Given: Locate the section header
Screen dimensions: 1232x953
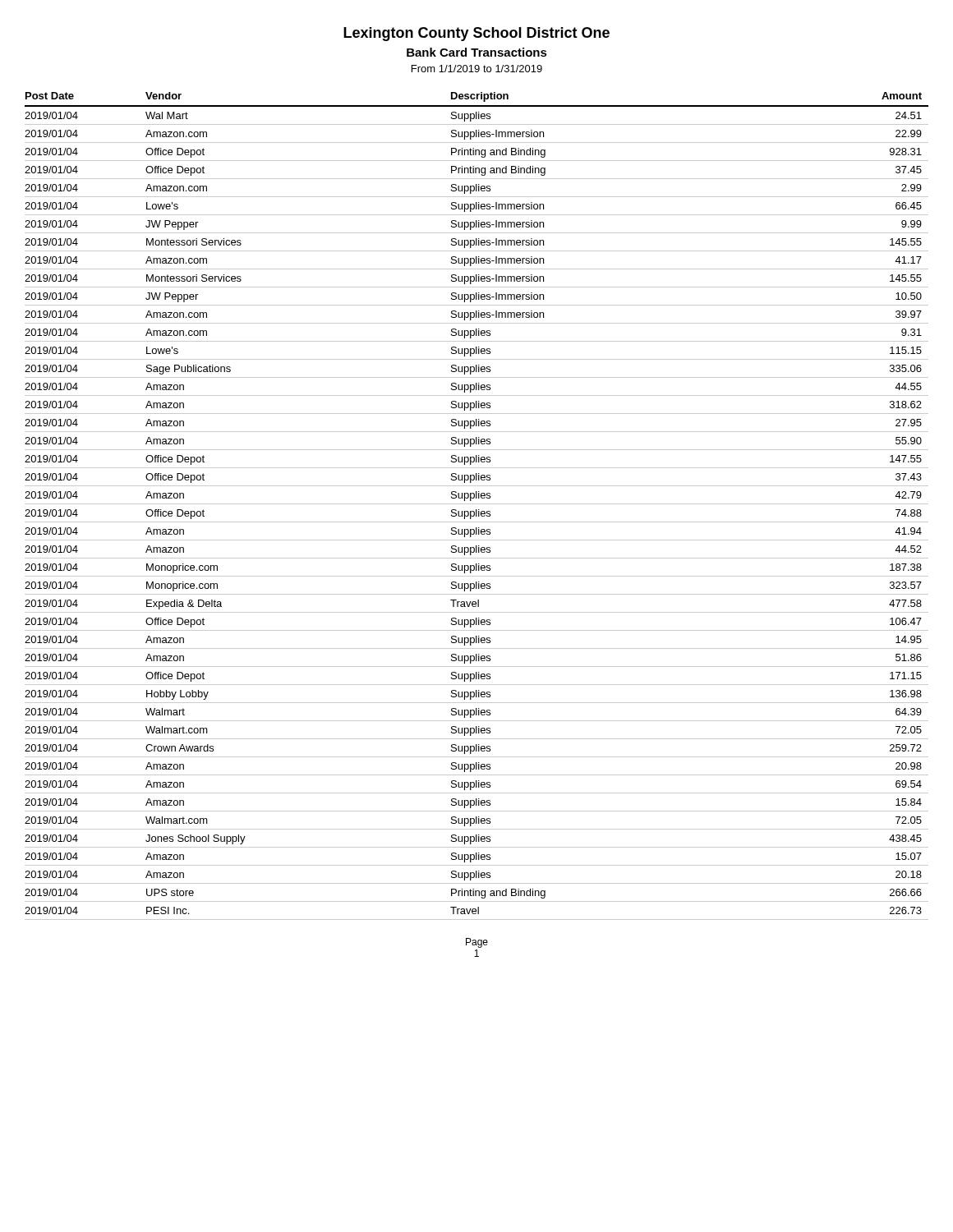Looking at the screenshot, I should click(476, 52).
